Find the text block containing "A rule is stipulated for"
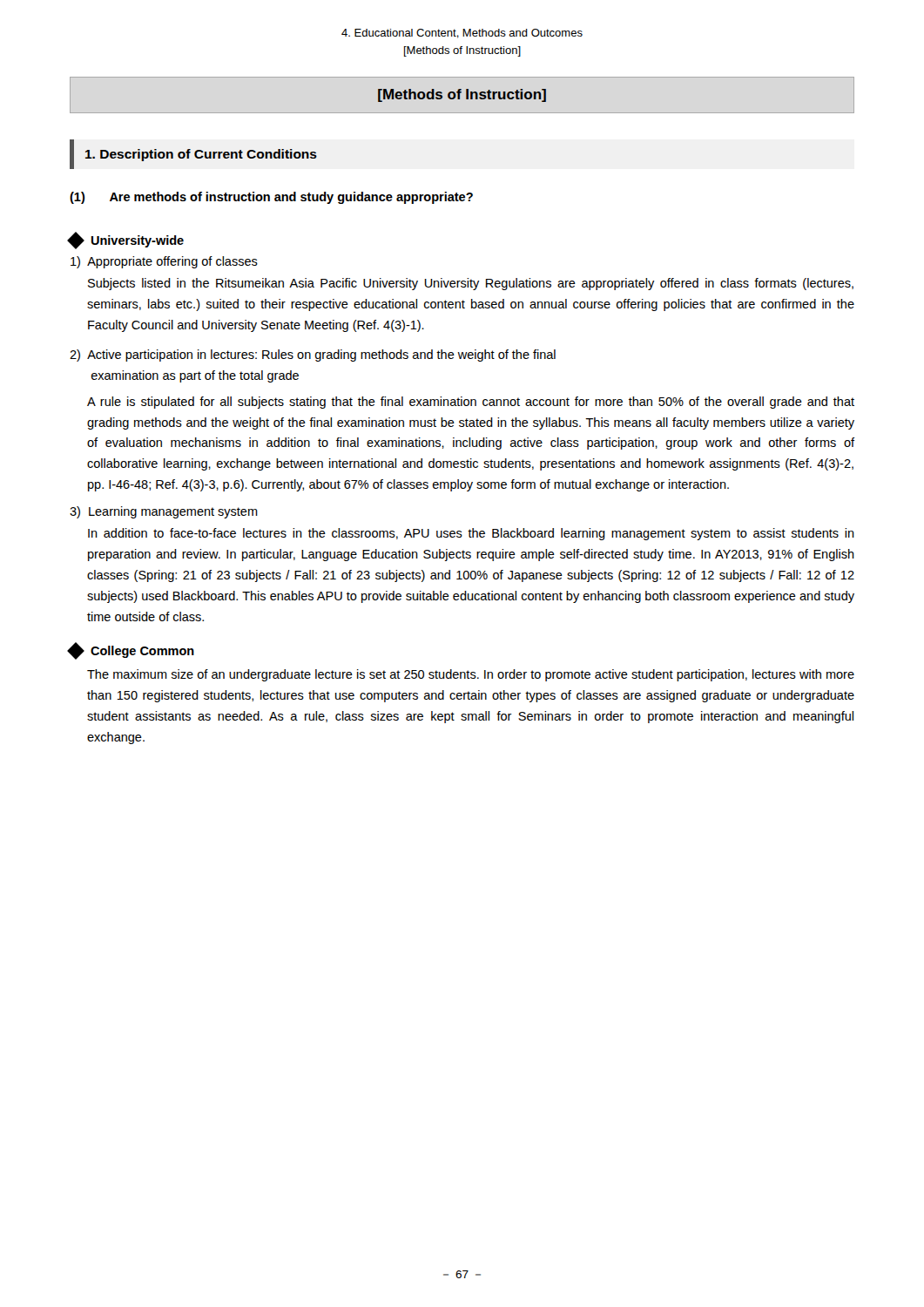Viewport: 924px width, 1307px height. (x=471, y=444)
